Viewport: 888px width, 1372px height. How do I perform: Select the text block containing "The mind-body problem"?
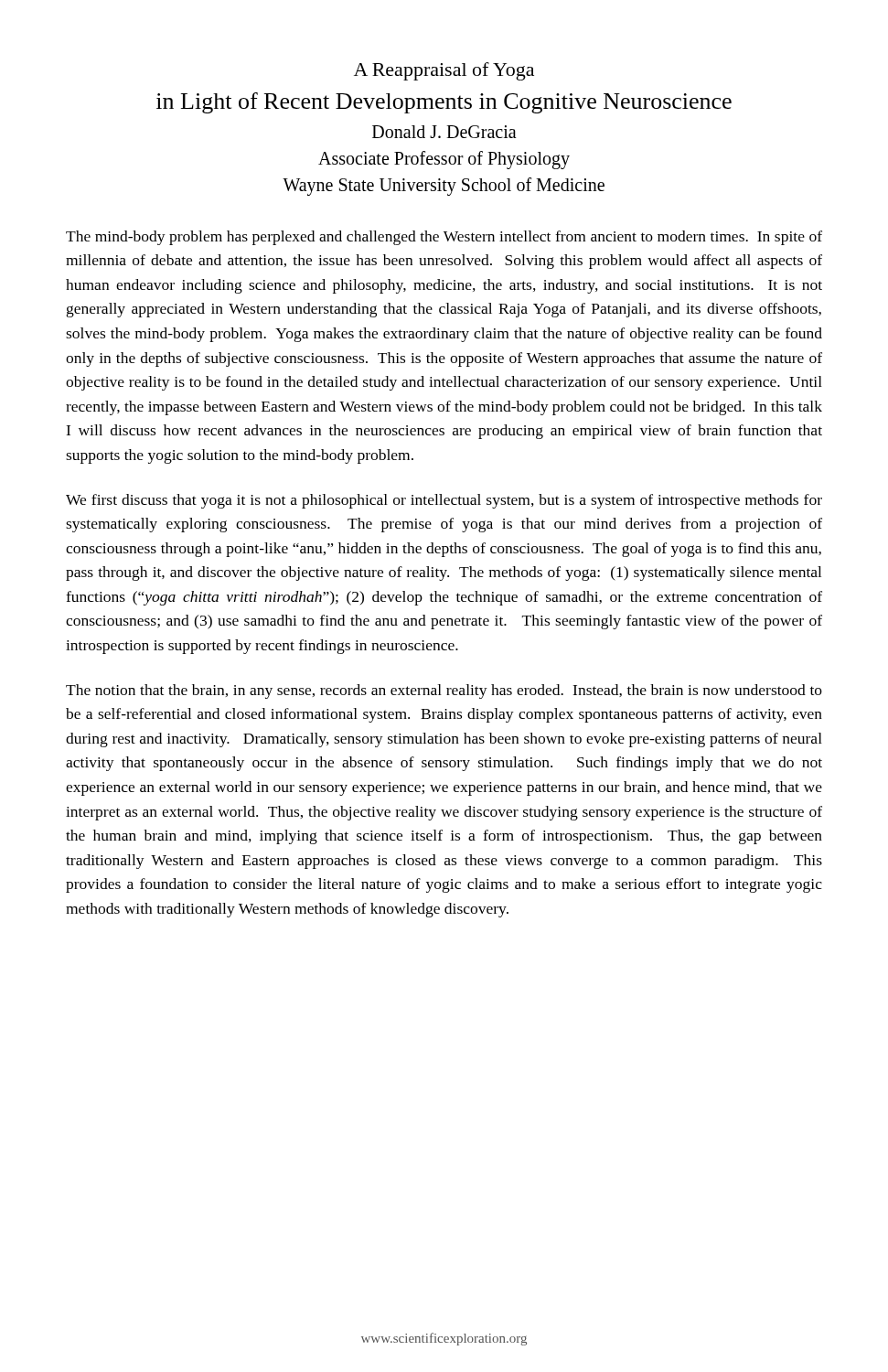point(444,345)
